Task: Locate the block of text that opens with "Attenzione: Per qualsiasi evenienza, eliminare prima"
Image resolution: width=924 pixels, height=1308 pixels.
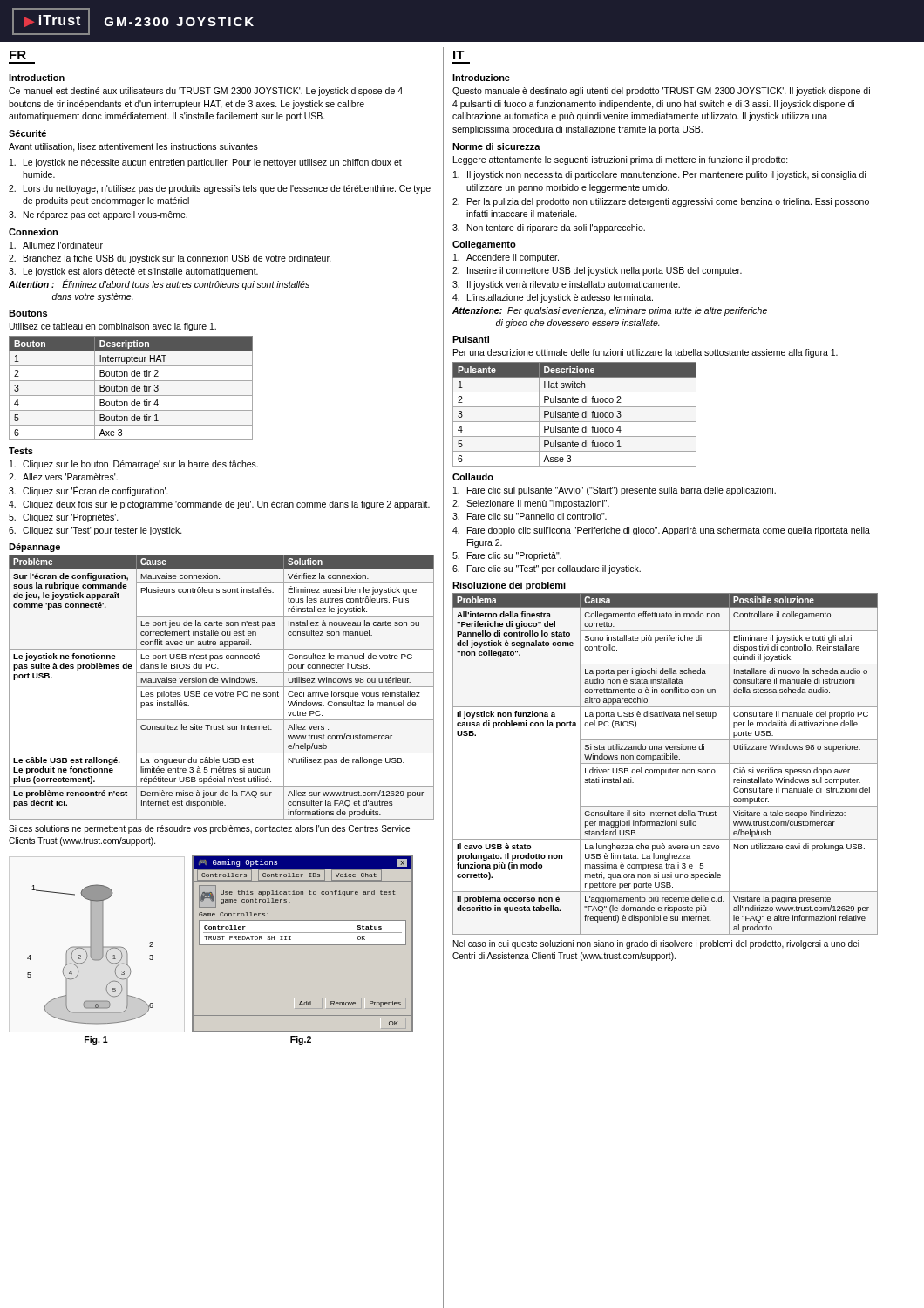Action: pos(610,317)
